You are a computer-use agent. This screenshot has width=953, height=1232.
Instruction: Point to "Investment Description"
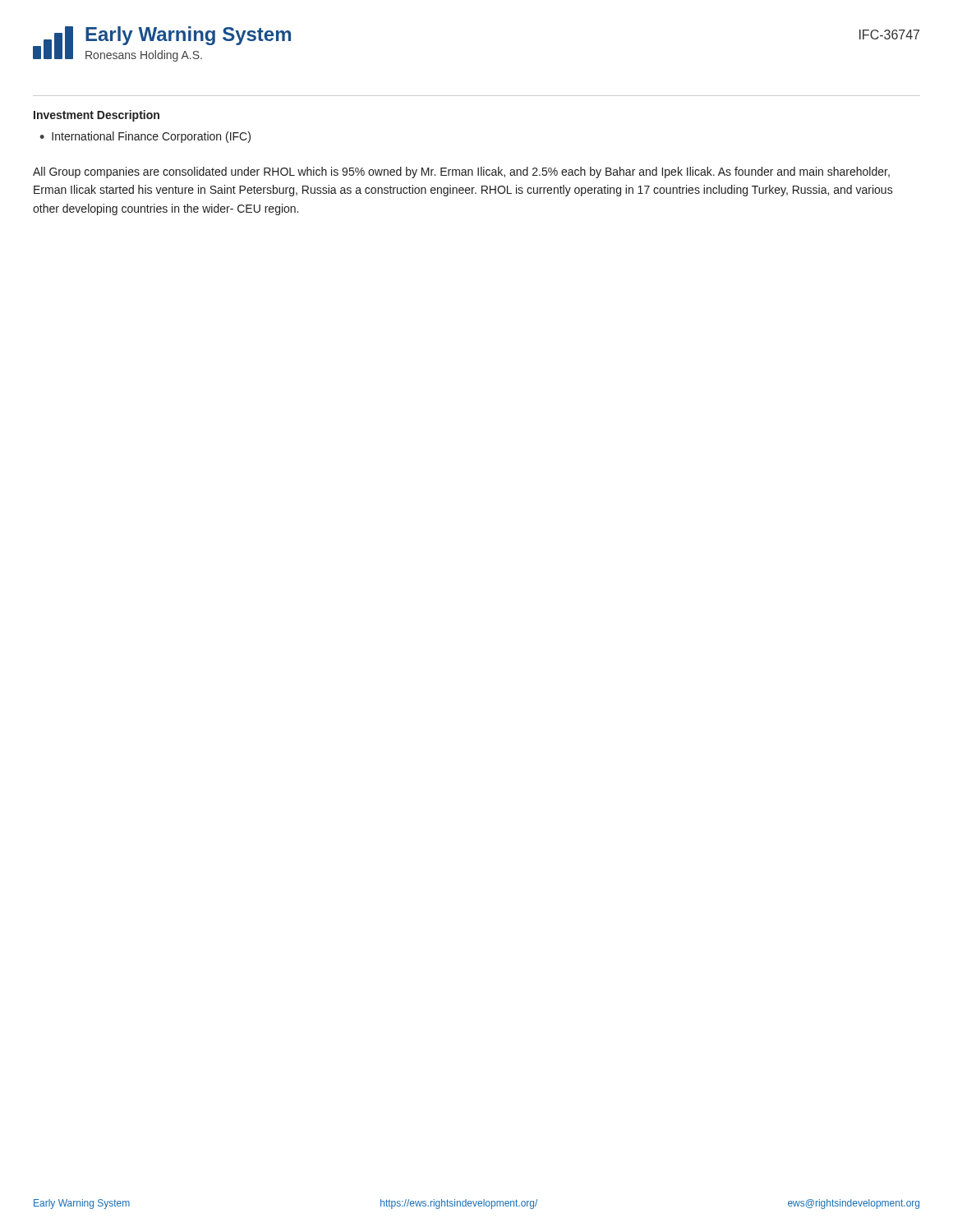pos(96,115)
